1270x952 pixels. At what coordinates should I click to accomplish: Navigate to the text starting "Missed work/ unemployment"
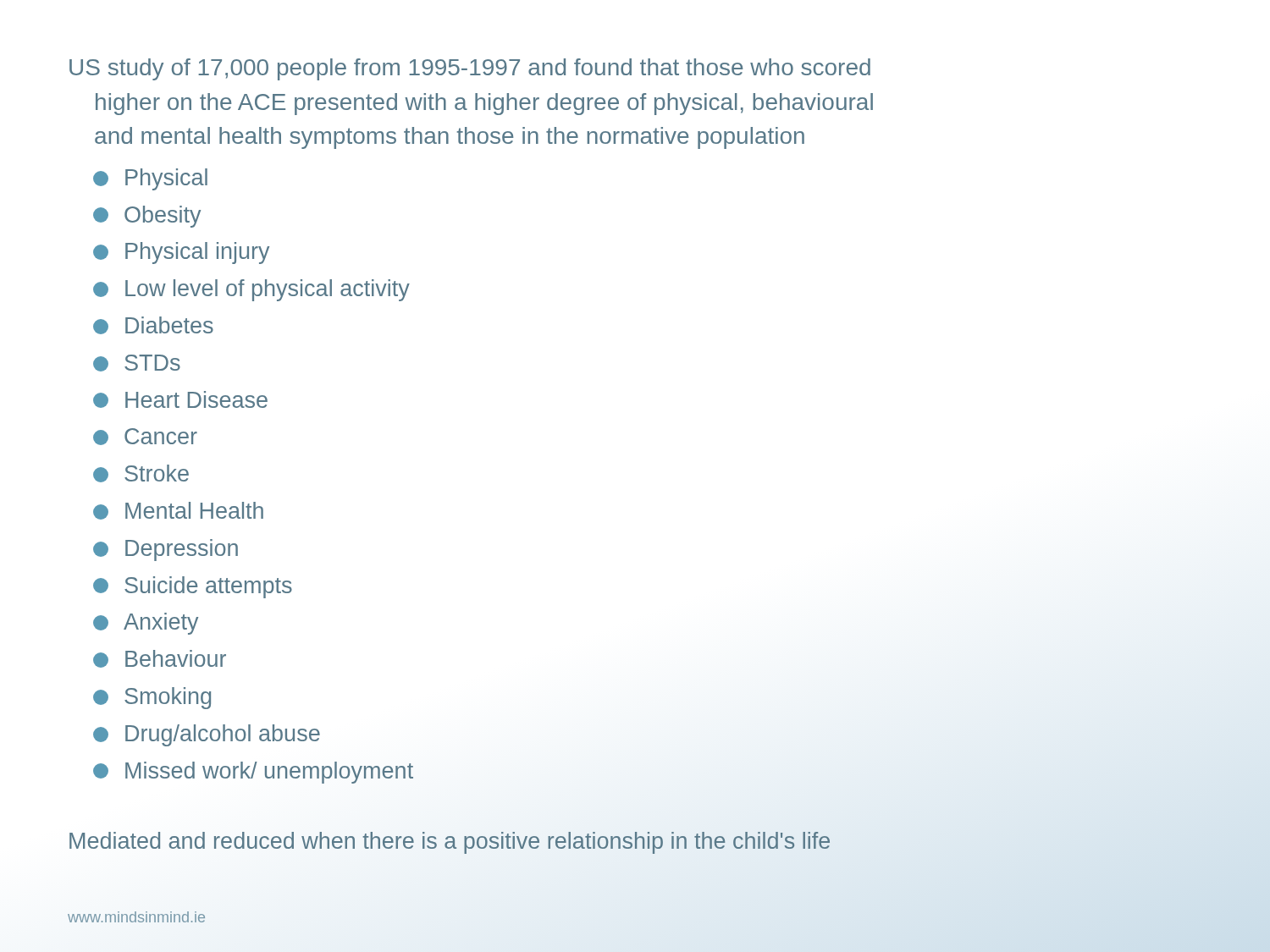(x=253, y=771)
